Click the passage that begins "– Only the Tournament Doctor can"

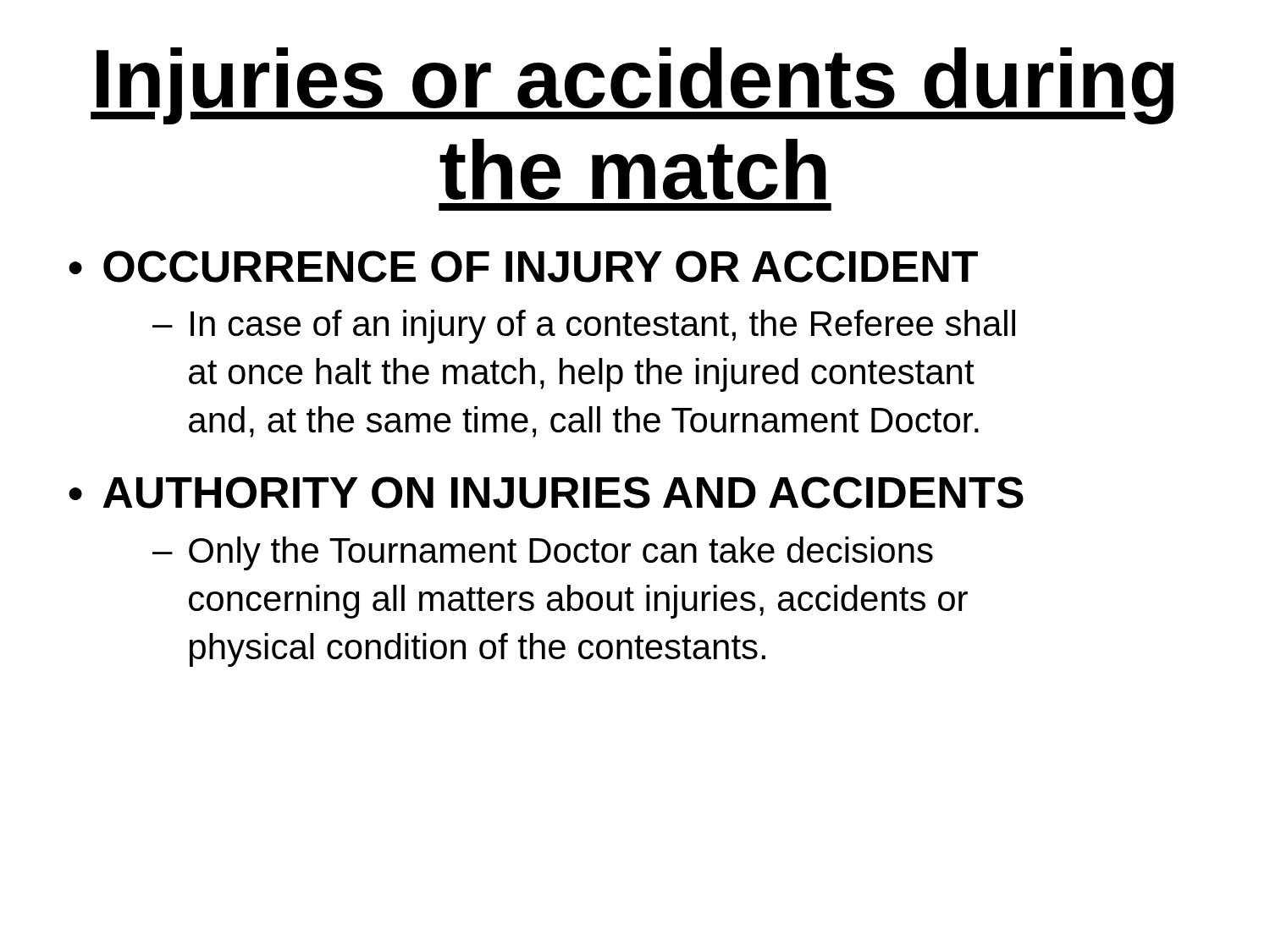click(x=677, y=599)
